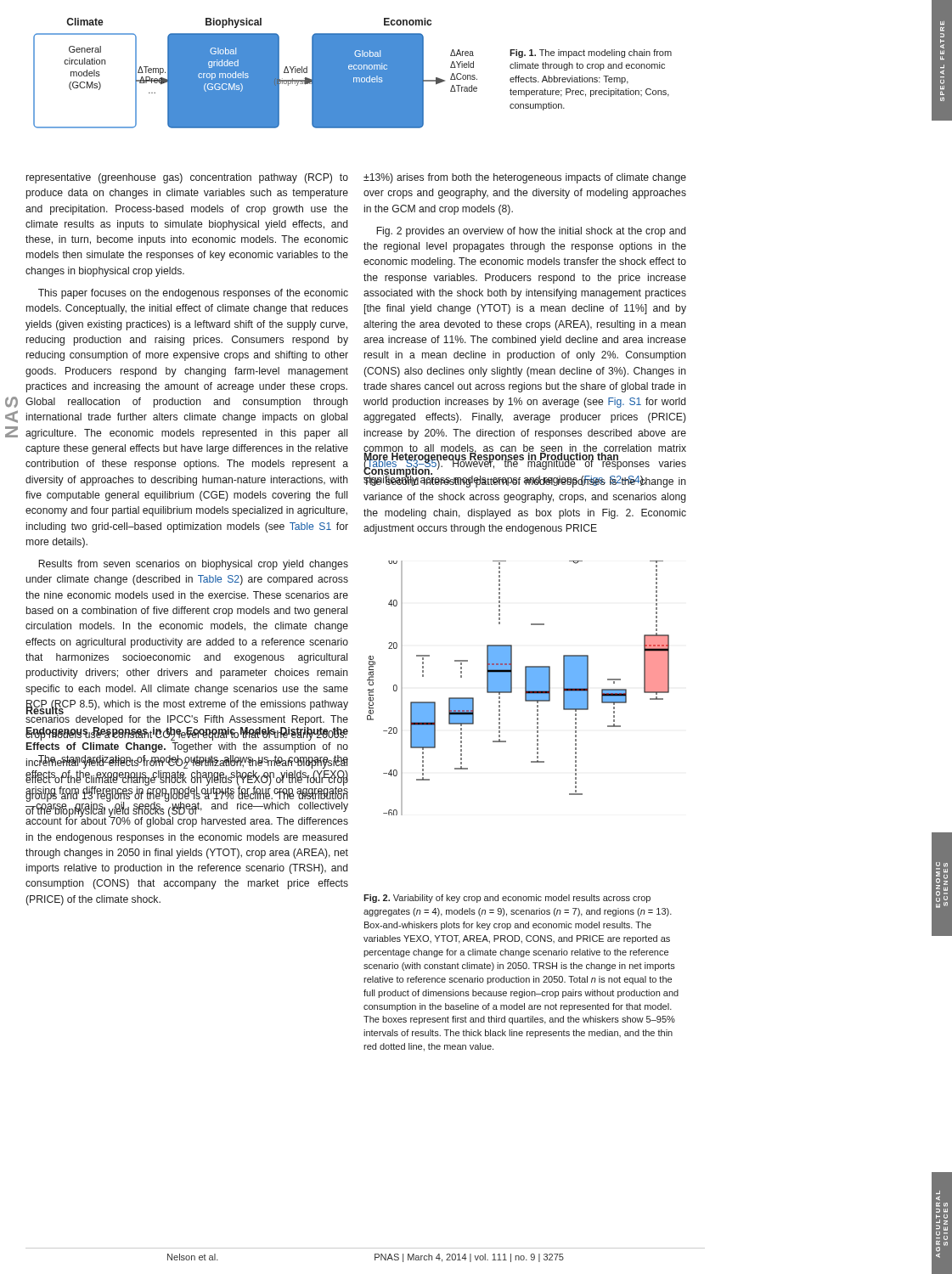This screenshot has height=1274, width=952.
Task: Click the passage that begins "The second interesting pattern"
Action: pos(525,505)
